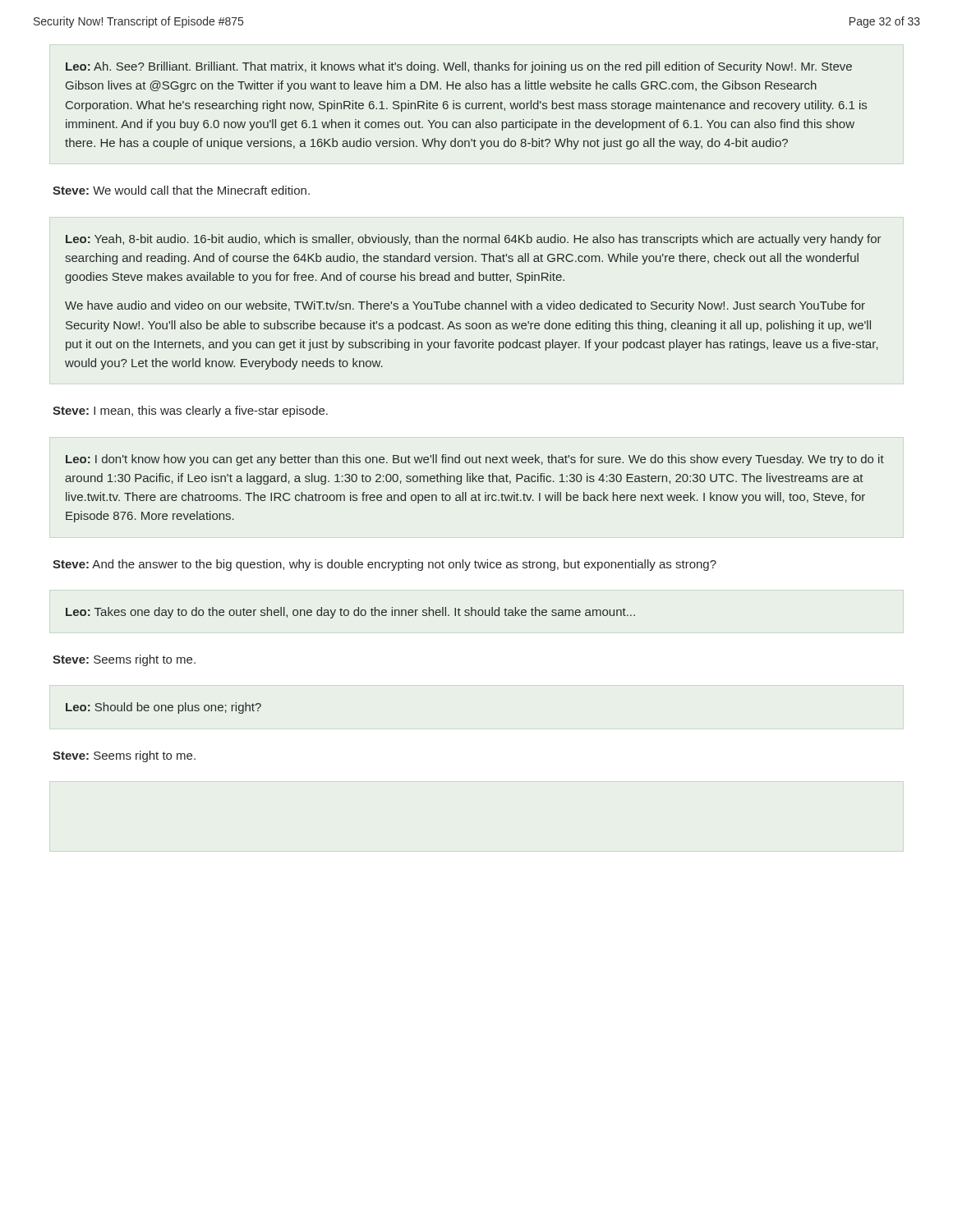Viewport: 953px width, 1232px height.
Task: Where is the passage that starts "Steve: I mean, this"?
Action: click(191, 410)
